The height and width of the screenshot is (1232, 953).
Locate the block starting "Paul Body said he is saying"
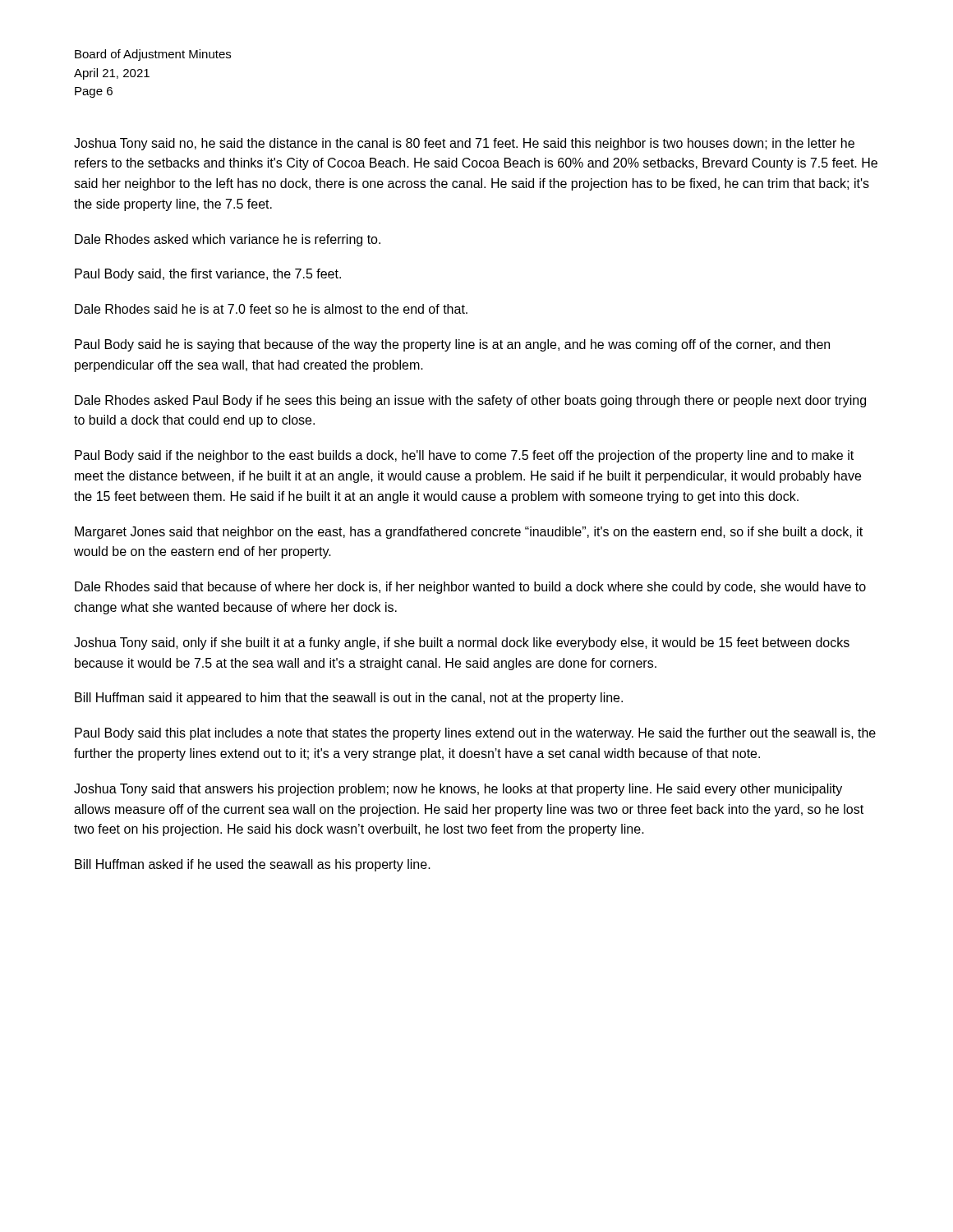[452, 355]
